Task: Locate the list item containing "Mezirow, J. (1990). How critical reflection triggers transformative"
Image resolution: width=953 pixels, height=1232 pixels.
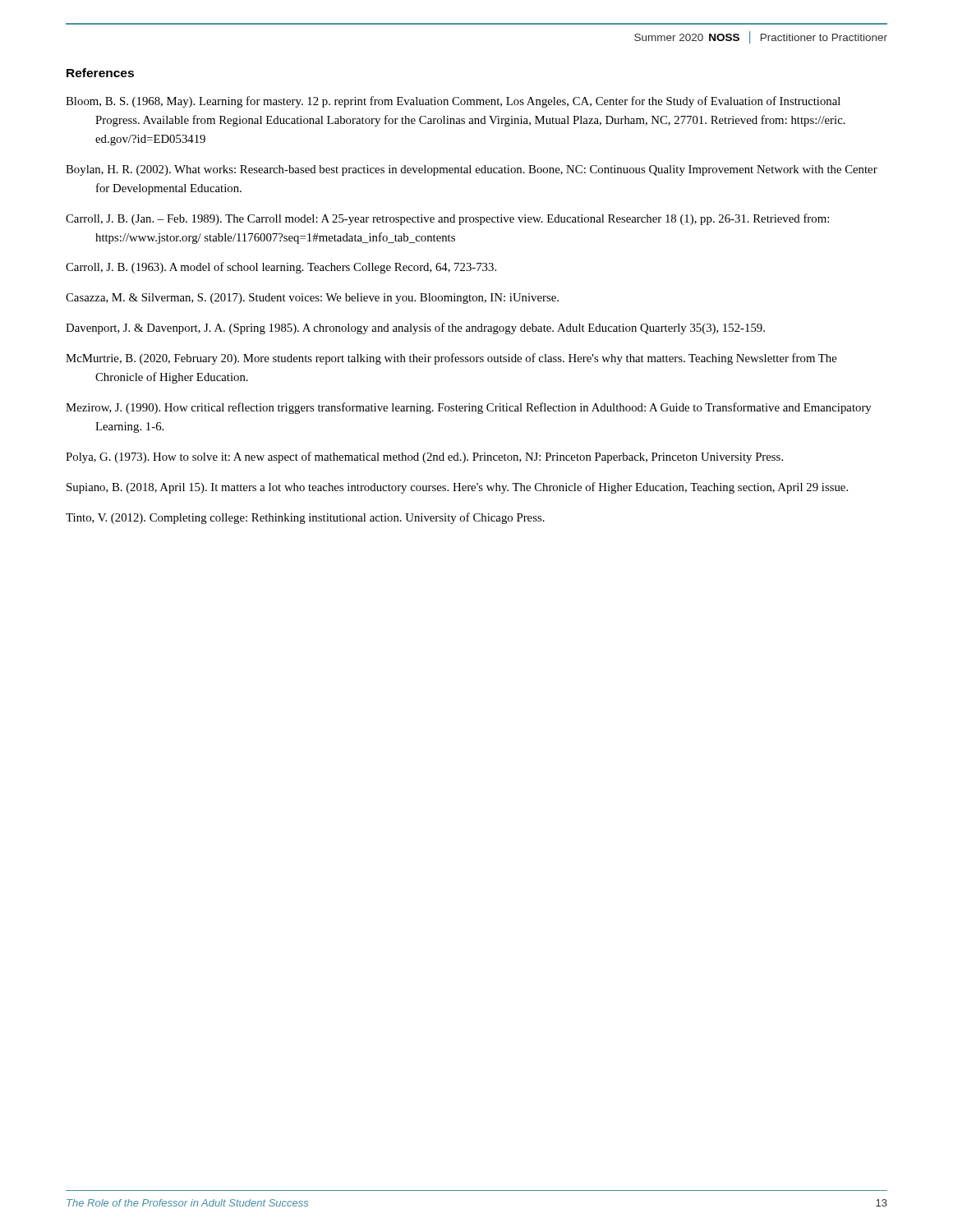Action: pyautogui.click(x=469, y=417)
